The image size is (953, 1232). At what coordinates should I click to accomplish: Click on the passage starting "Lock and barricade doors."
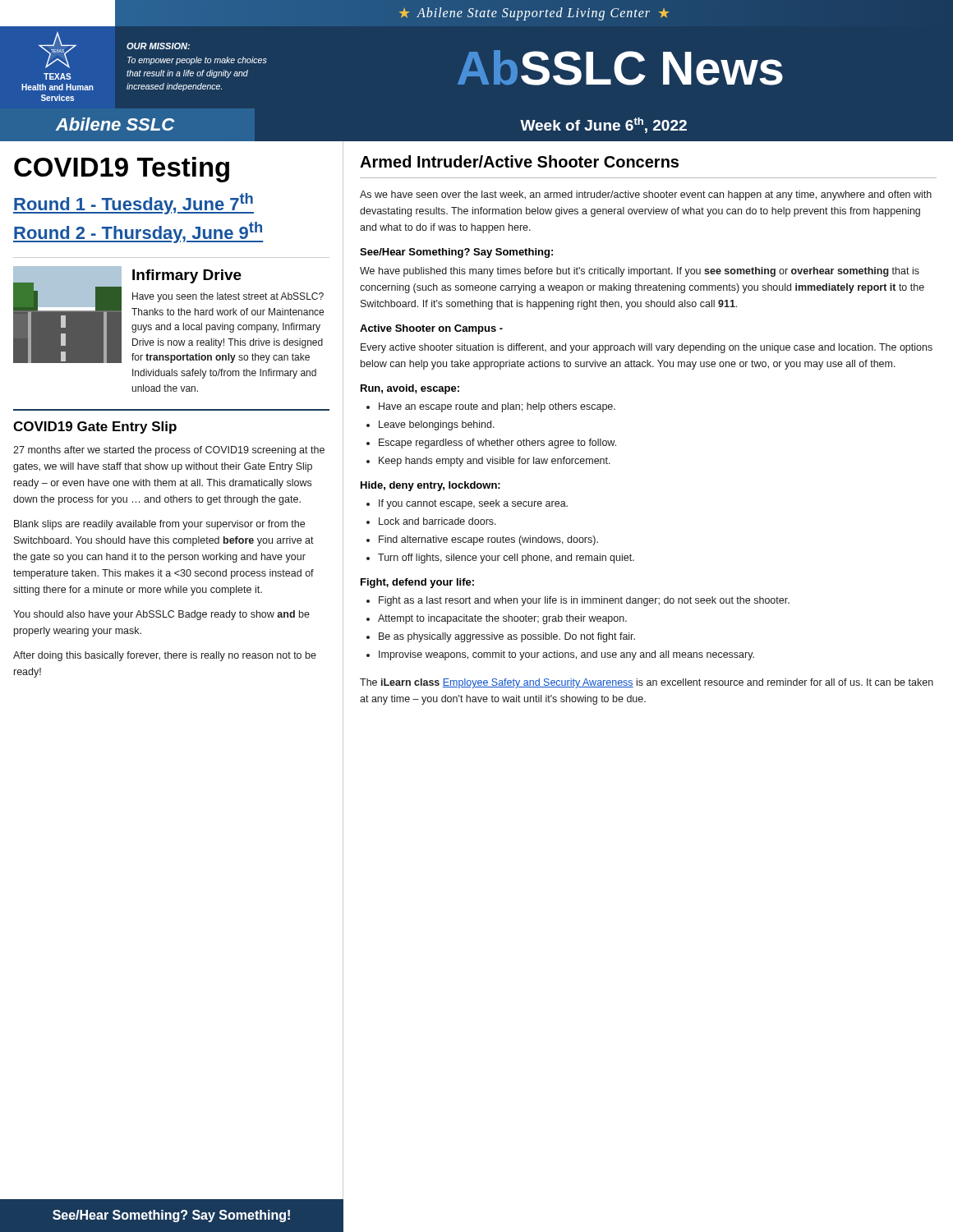pos(437,522)
